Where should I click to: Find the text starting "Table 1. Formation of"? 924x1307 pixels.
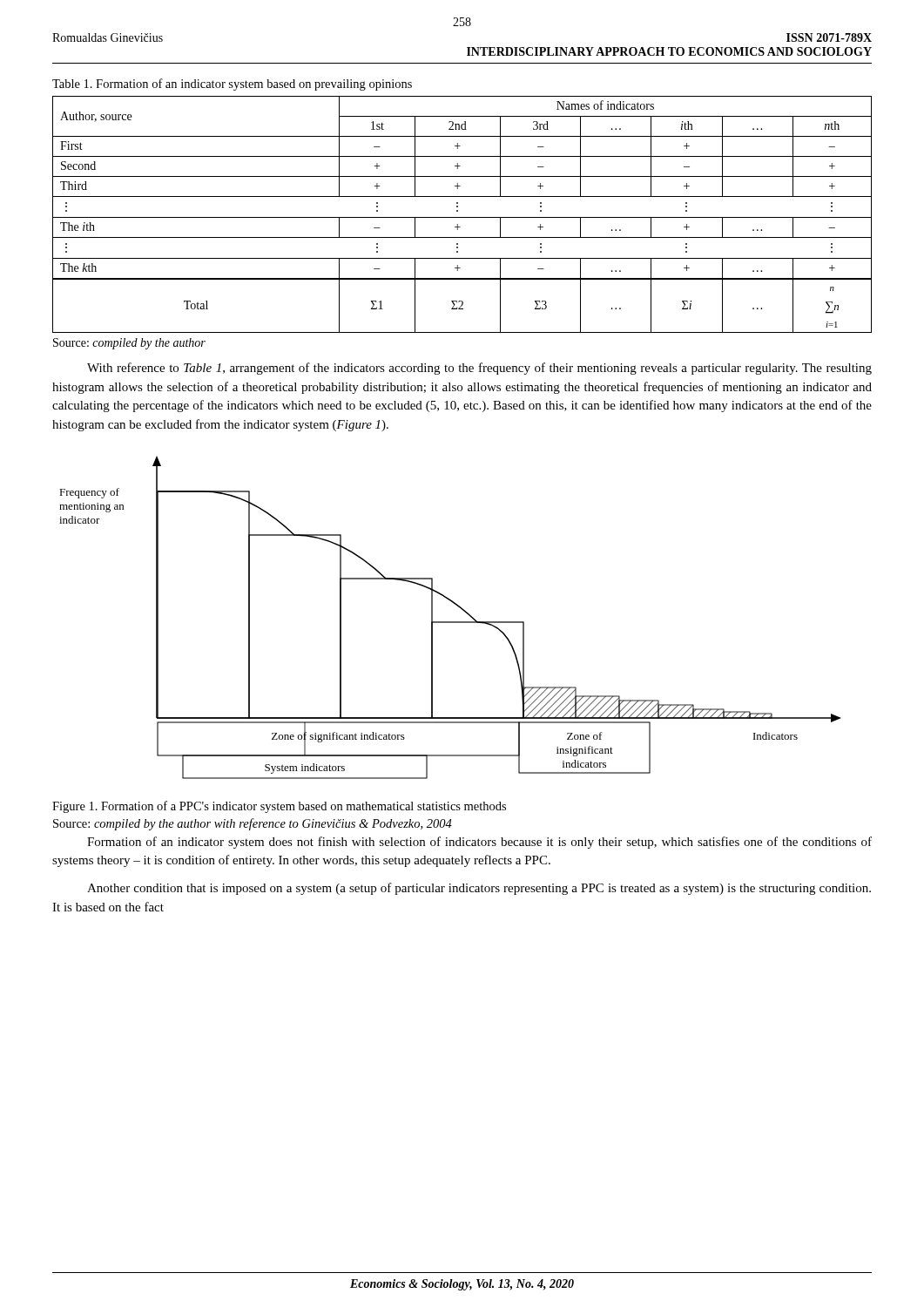click(232, 84)
